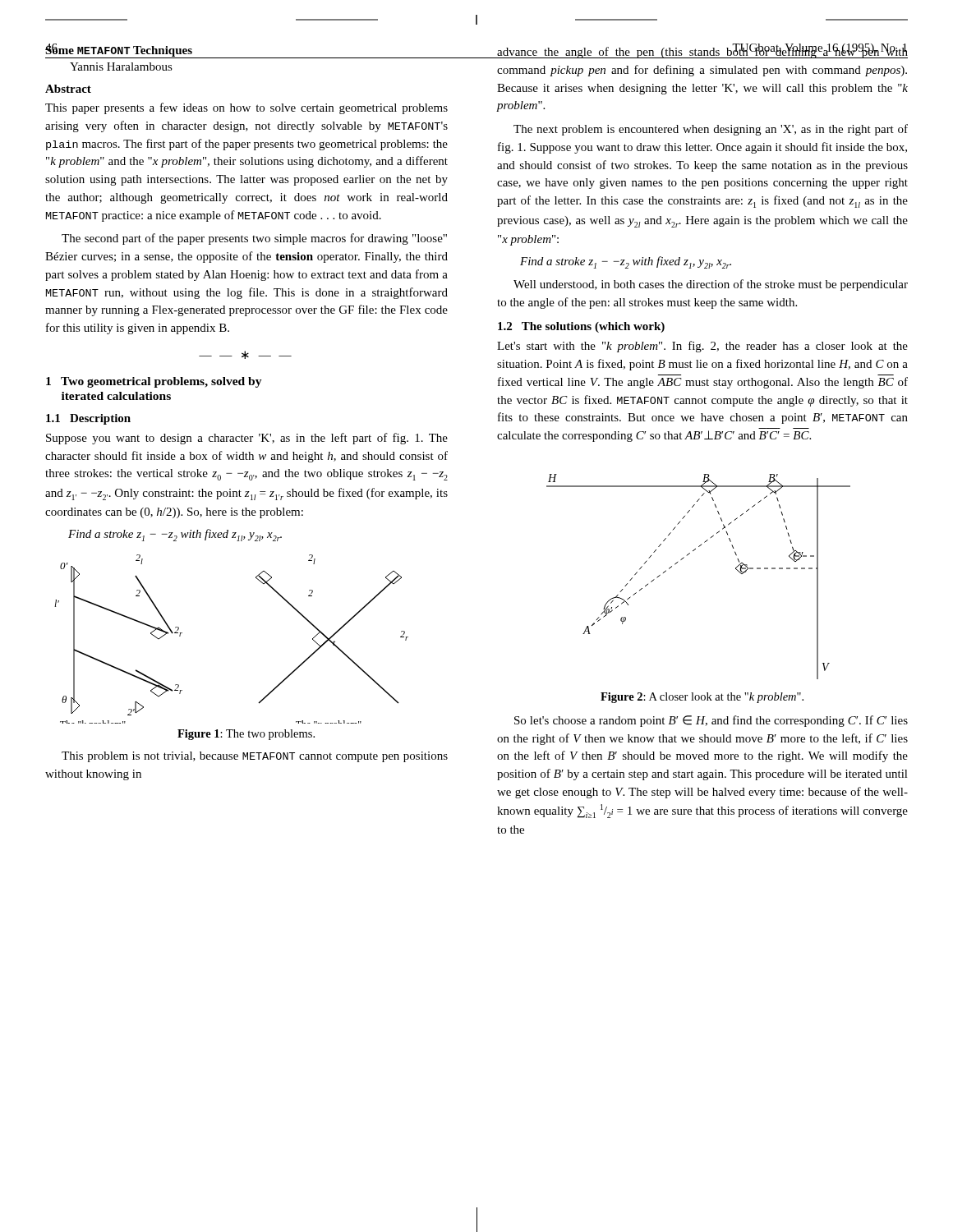
Task: Find the text block that says "So let's choose a random point B′ ∈"
Action: pyautogui.click(x=702, y=776)
